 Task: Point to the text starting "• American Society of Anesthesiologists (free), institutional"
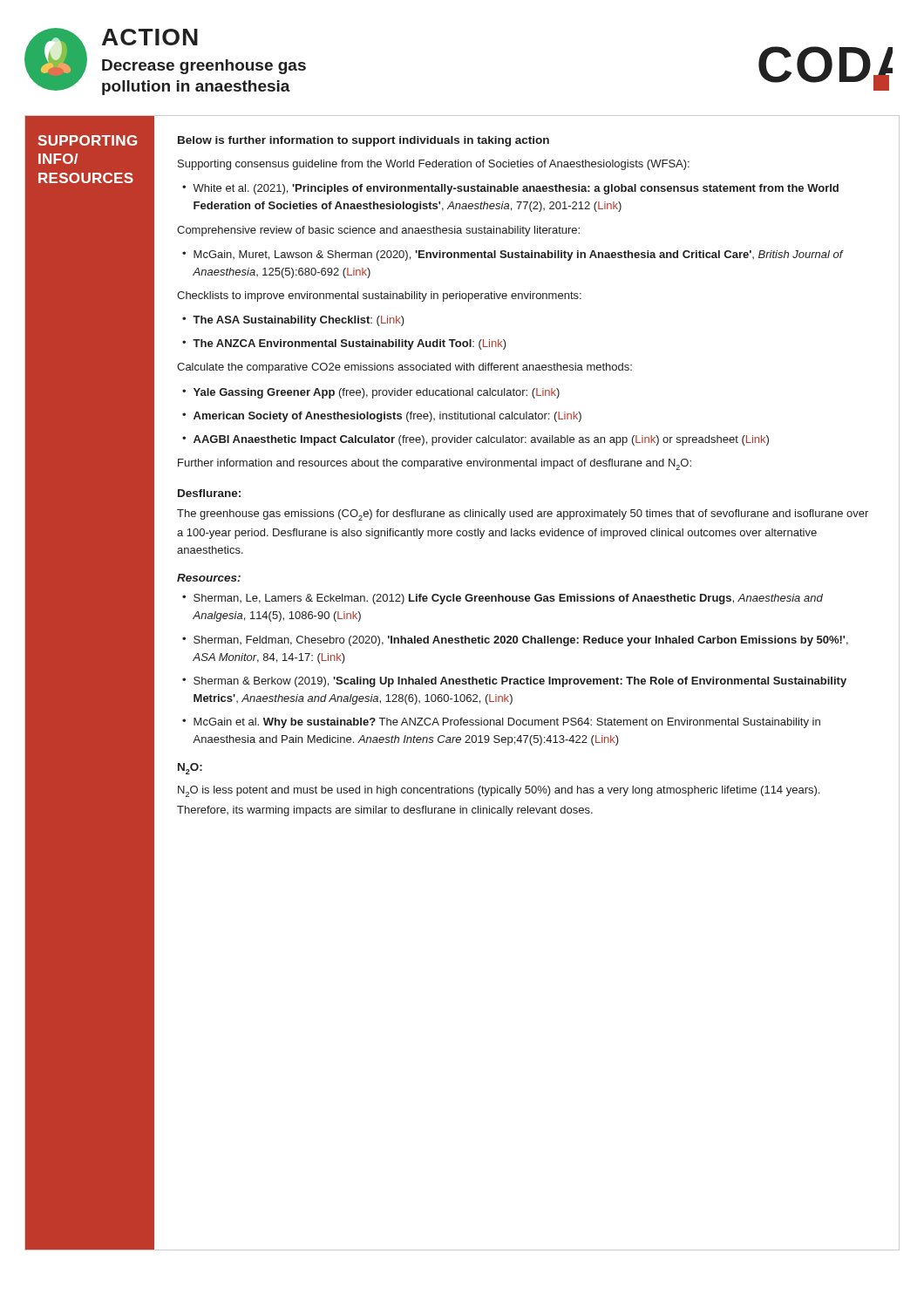(x=382, y=416)
